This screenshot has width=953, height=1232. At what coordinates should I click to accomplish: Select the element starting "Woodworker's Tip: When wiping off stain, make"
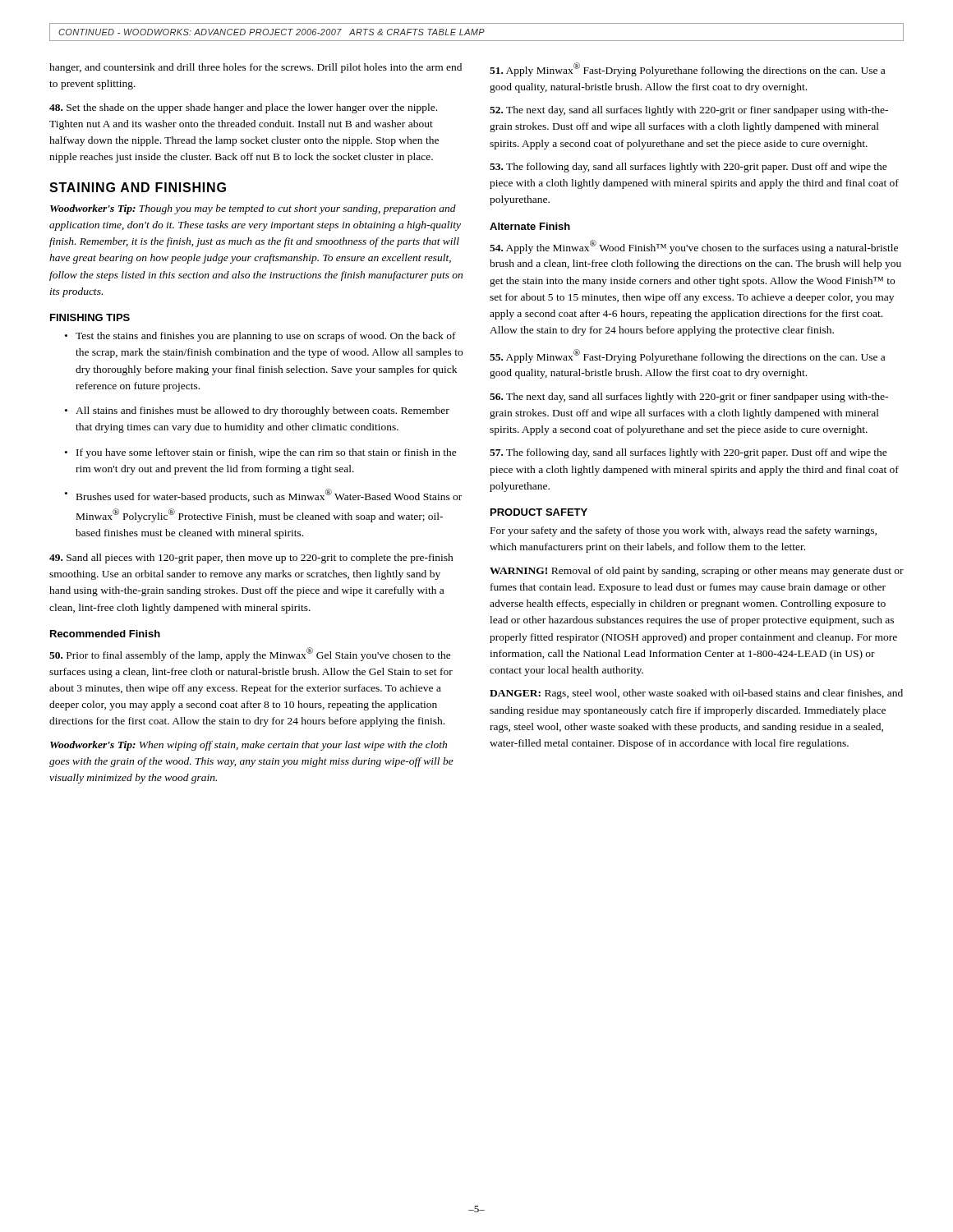(x=251, y=761)
